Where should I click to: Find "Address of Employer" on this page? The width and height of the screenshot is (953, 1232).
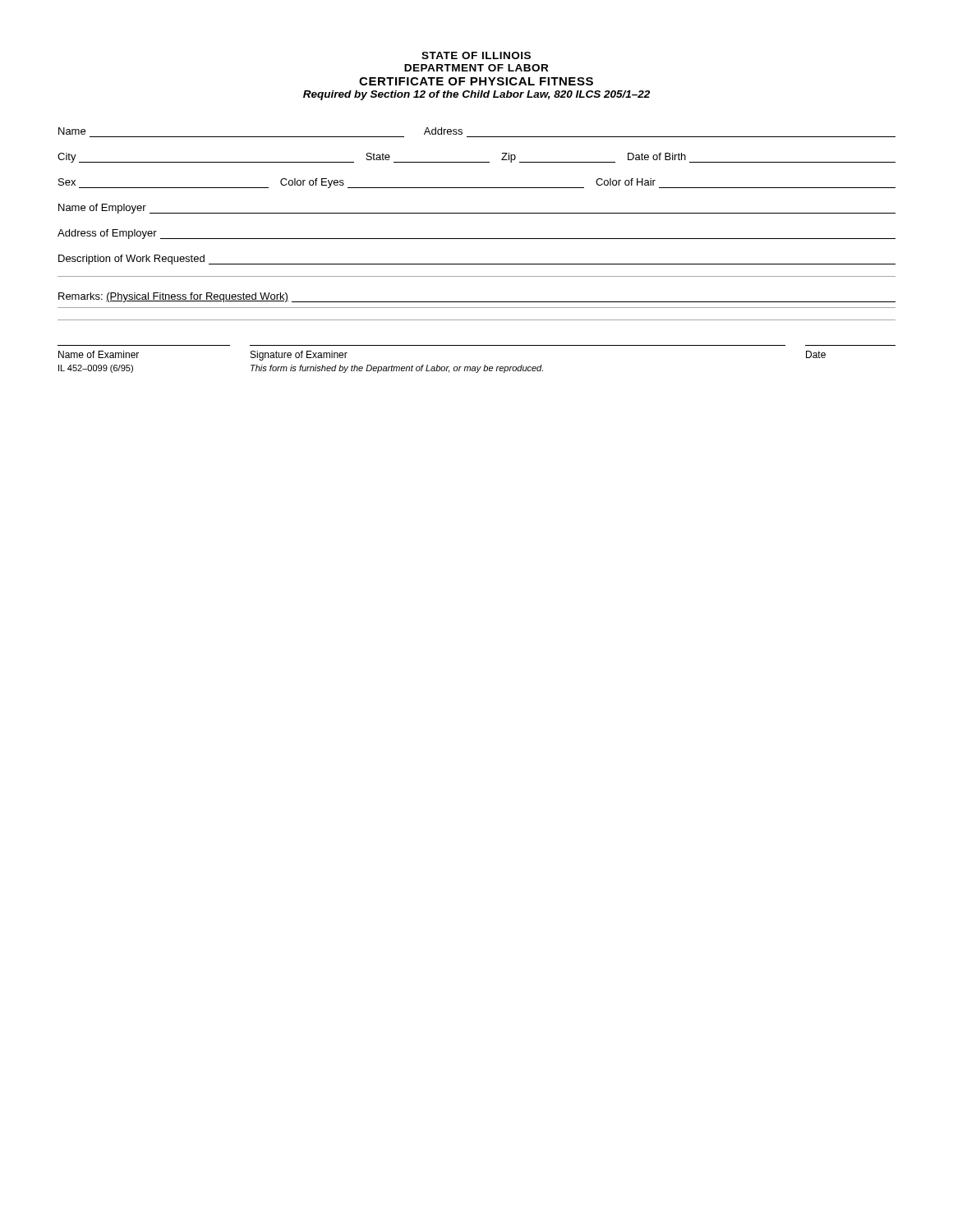(x=476, y=232)
